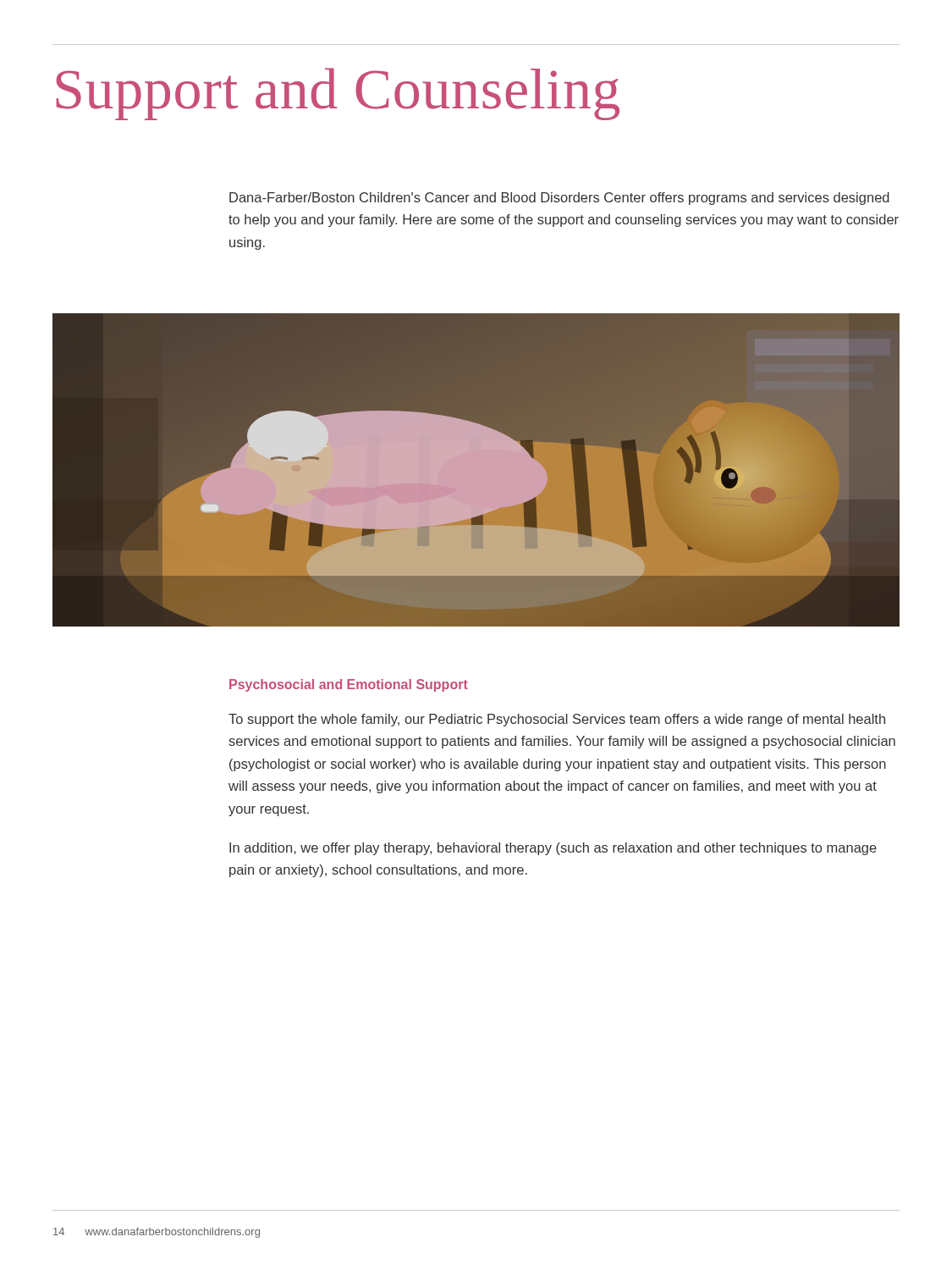Viewport: 952px width, 1270px height.
Task: Find the text block that says "Dana-Farber/Boston Children's Cancer and Blood Disorders Center"
Action: (564, 220)
